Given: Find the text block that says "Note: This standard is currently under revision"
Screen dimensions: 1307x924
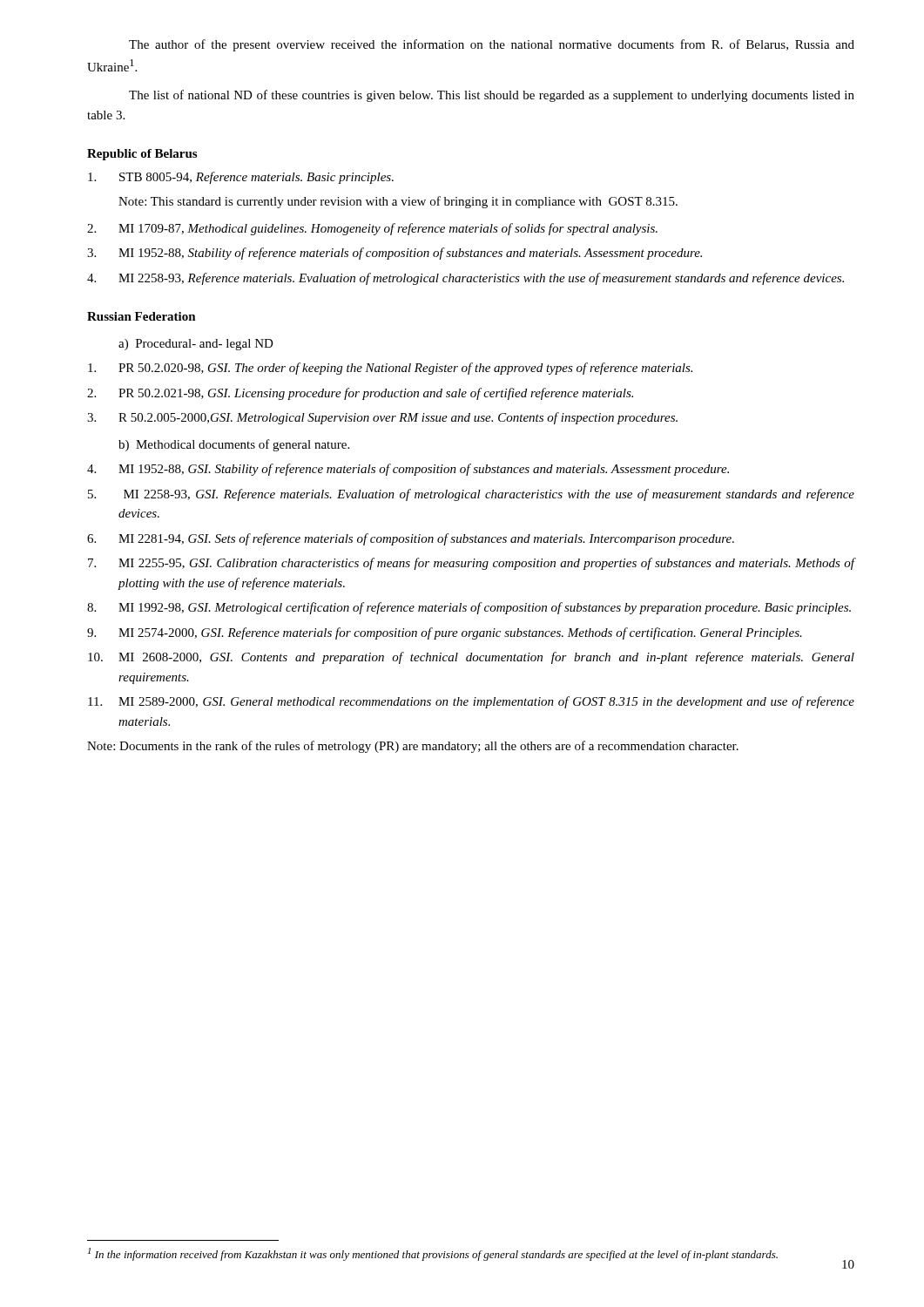Looking at the screenshot, I should click(x=486, y=202).
